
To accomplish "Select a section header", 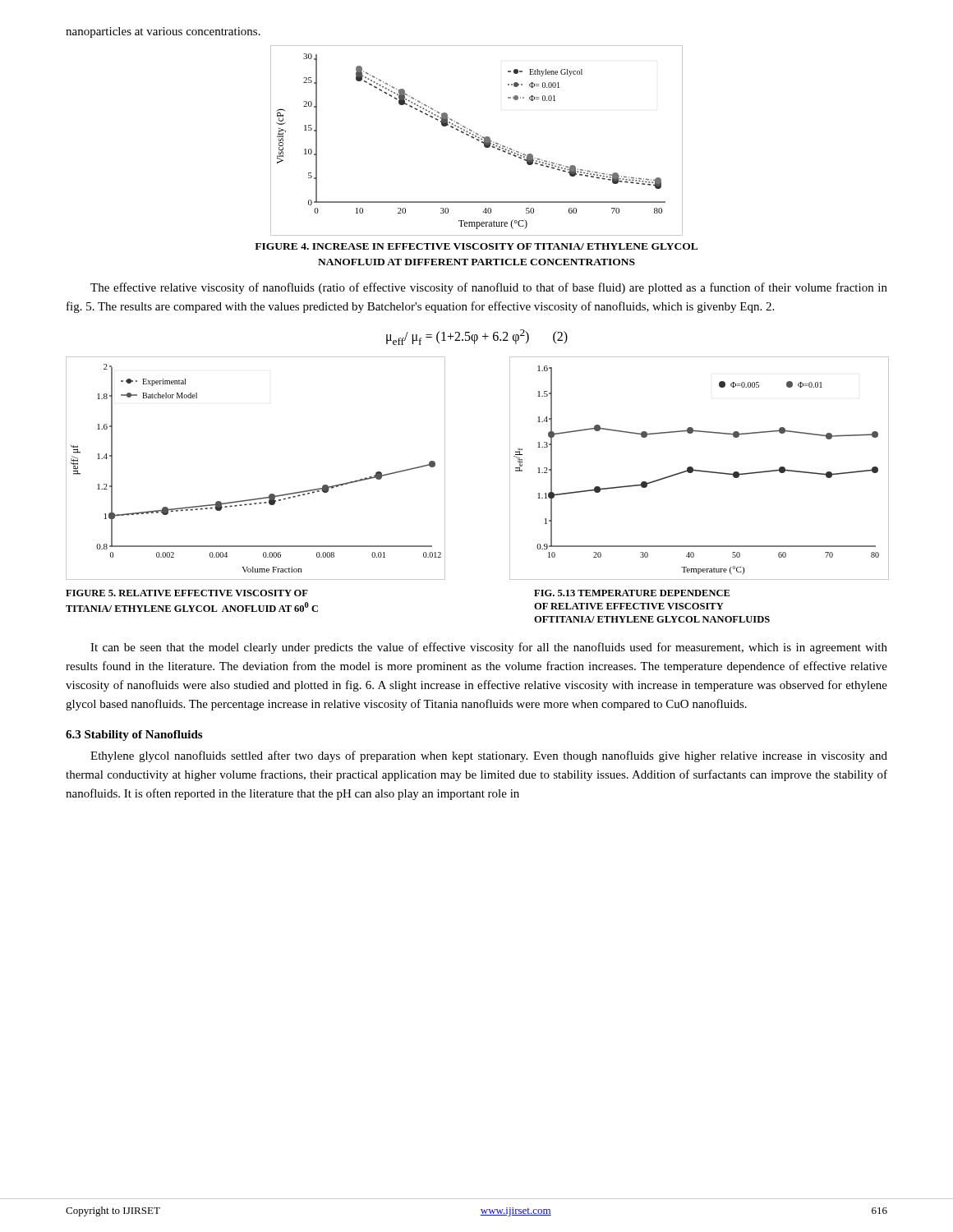I will pyautogui.click(x=134, y=734).
